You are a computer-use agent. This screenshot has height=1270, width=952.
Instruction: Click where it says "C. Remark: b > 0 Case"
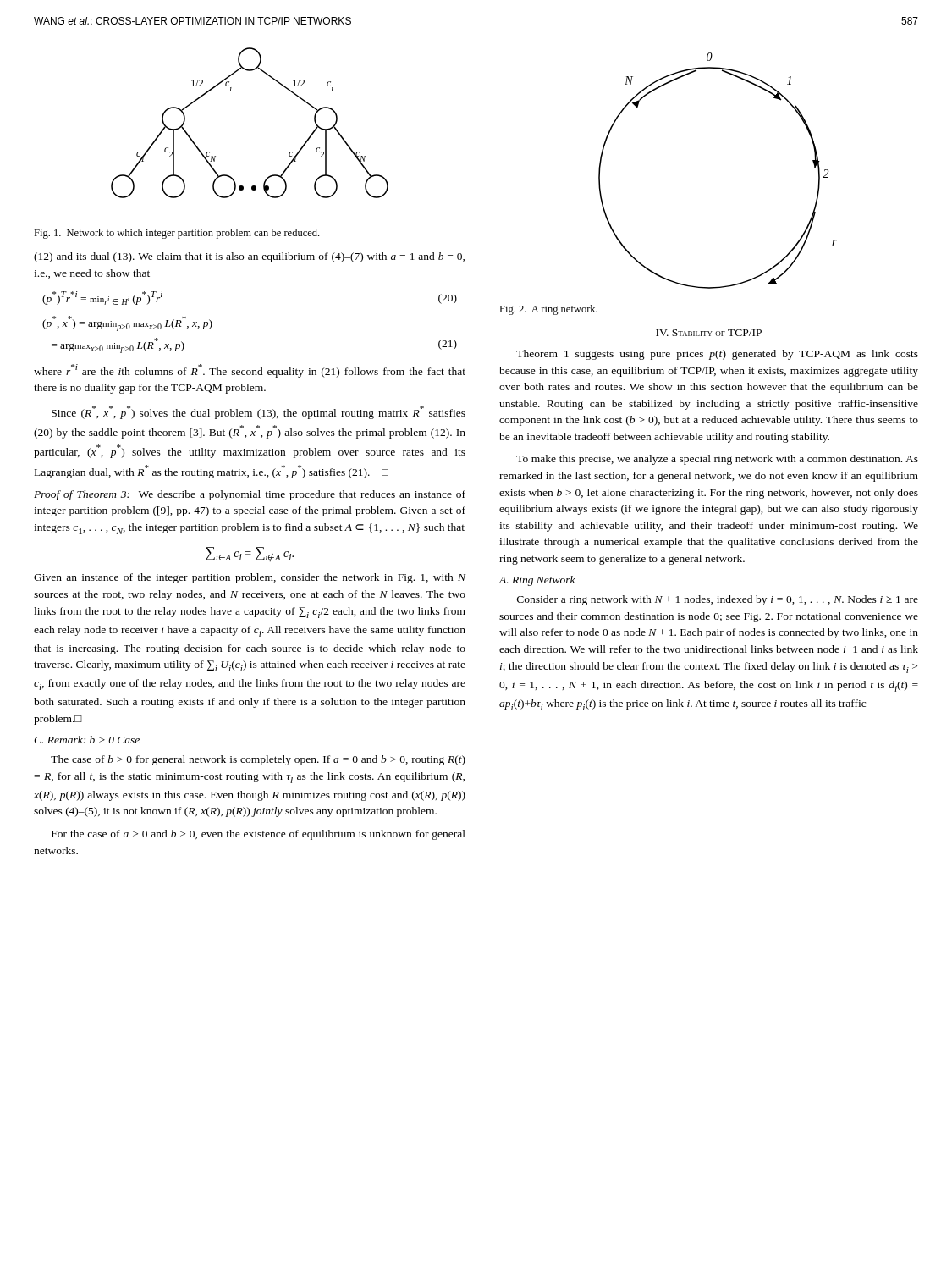[x=87, y=740]
